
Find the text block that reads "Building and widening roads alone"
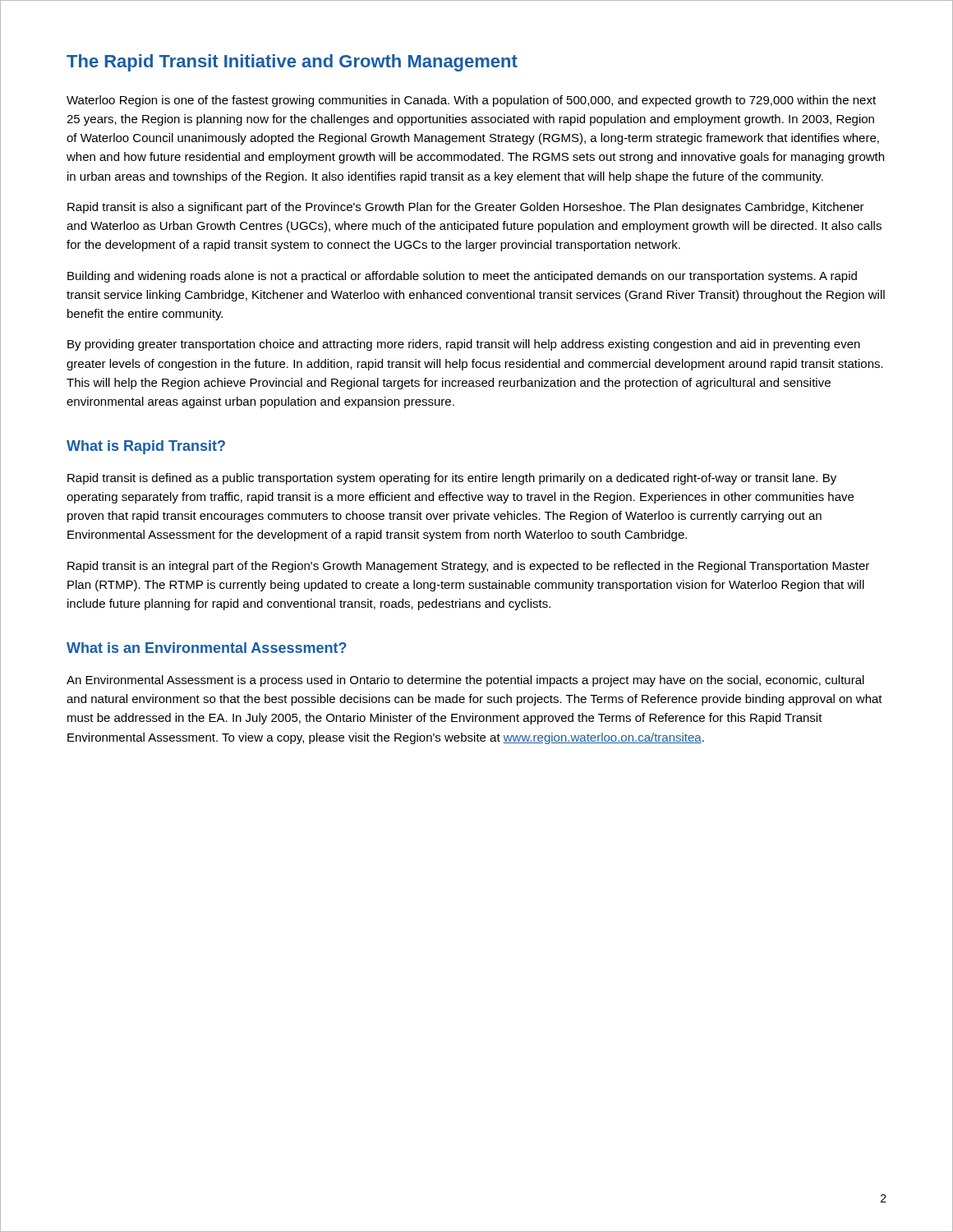(x=476, y=294)
